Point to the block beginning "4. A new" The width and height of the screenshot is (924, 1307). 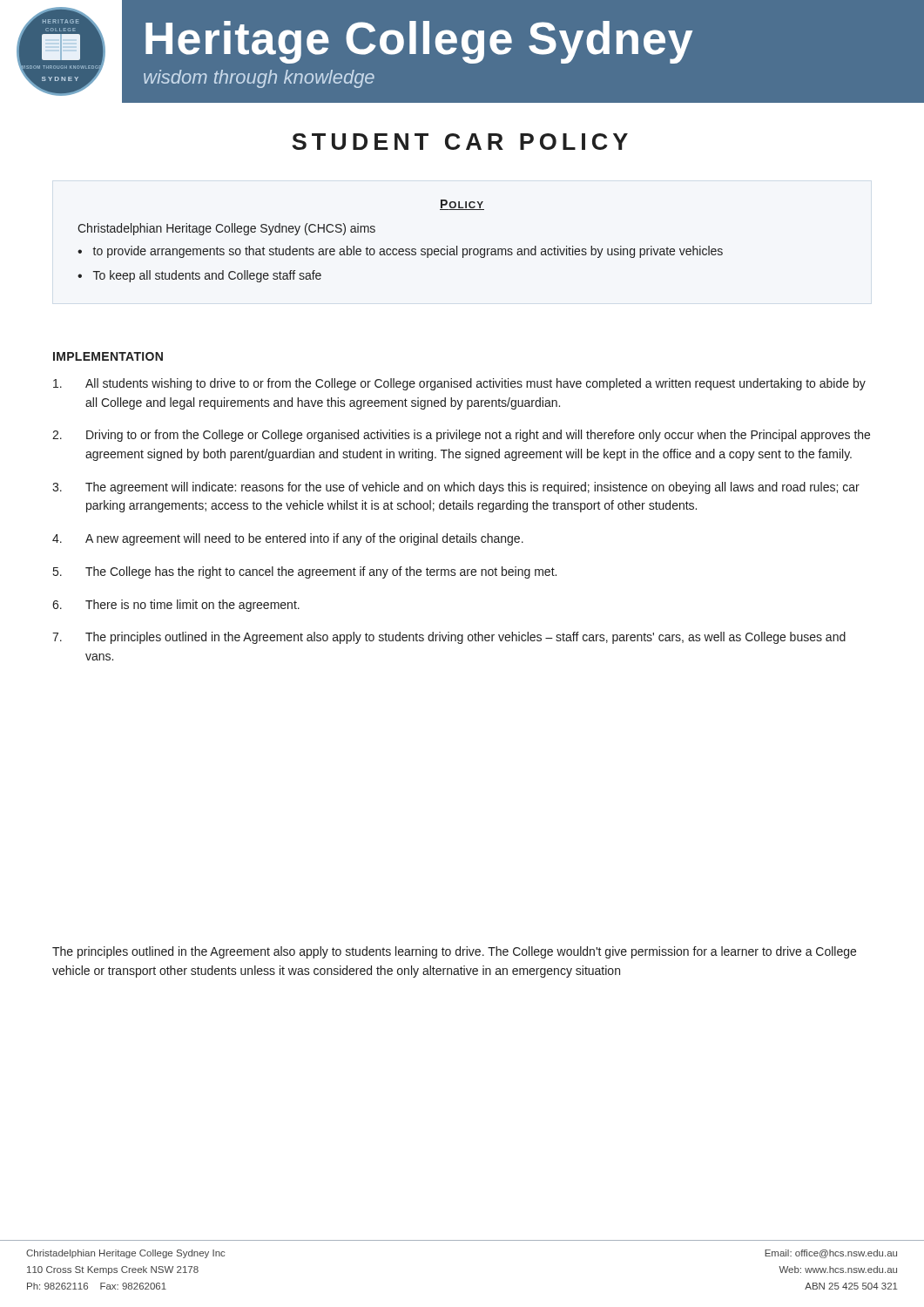coord(288,539)
